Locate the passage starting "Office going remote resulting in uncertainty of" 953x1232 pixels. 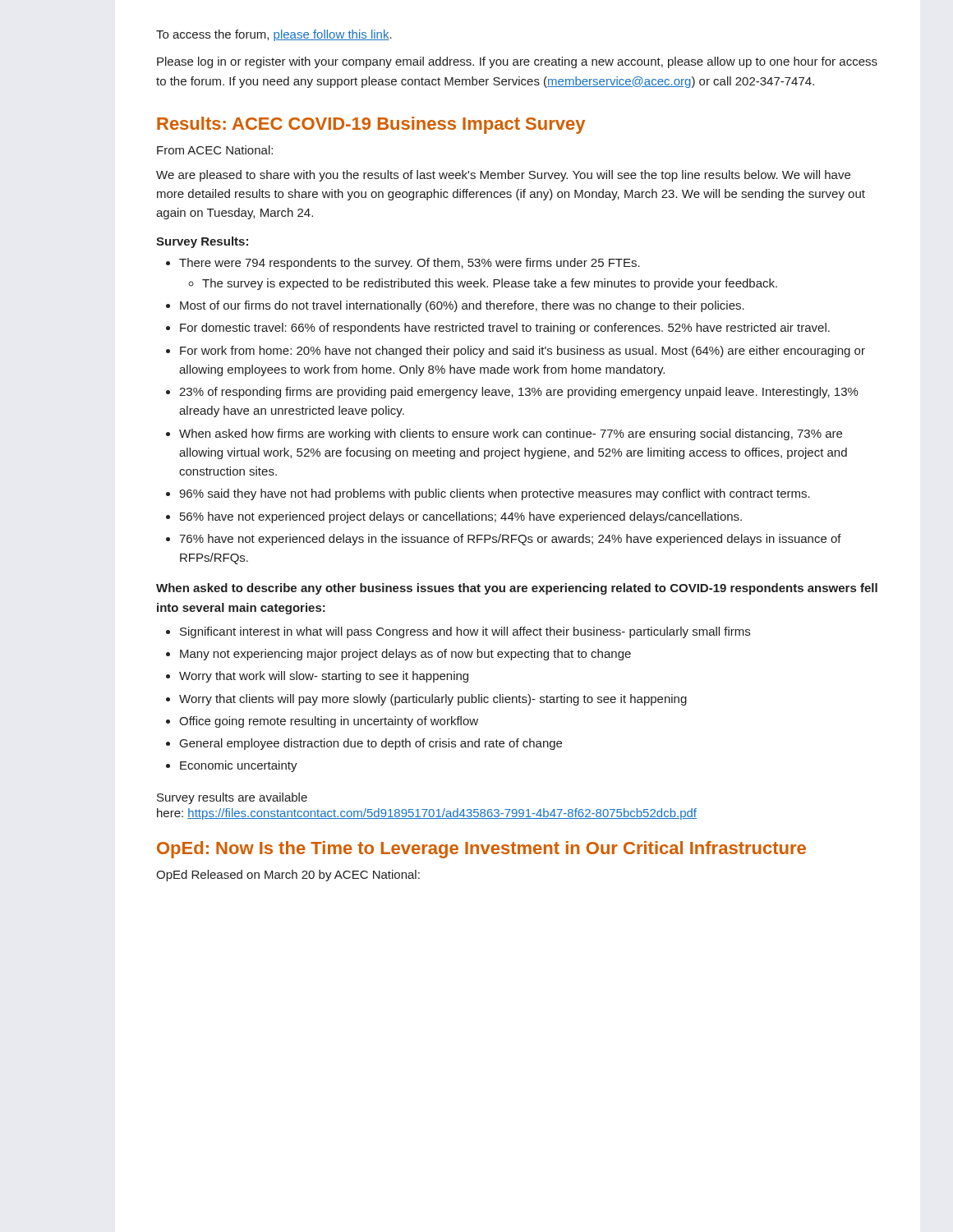pyautogui.click(x=322, y=722)
